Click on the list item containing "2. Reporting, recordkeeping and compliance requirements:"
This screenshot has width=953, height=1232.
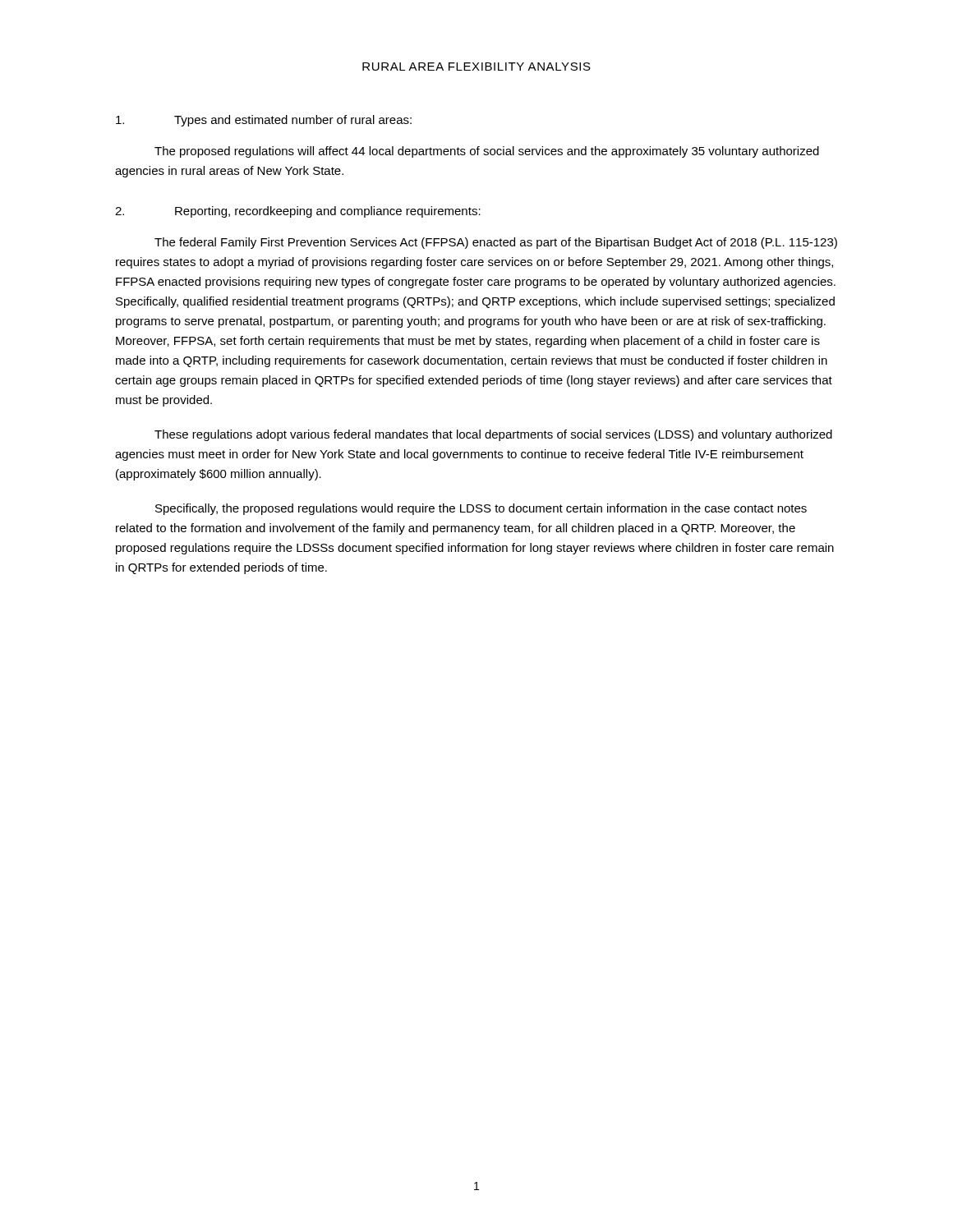pyautogui.click(x=298, y=211)
